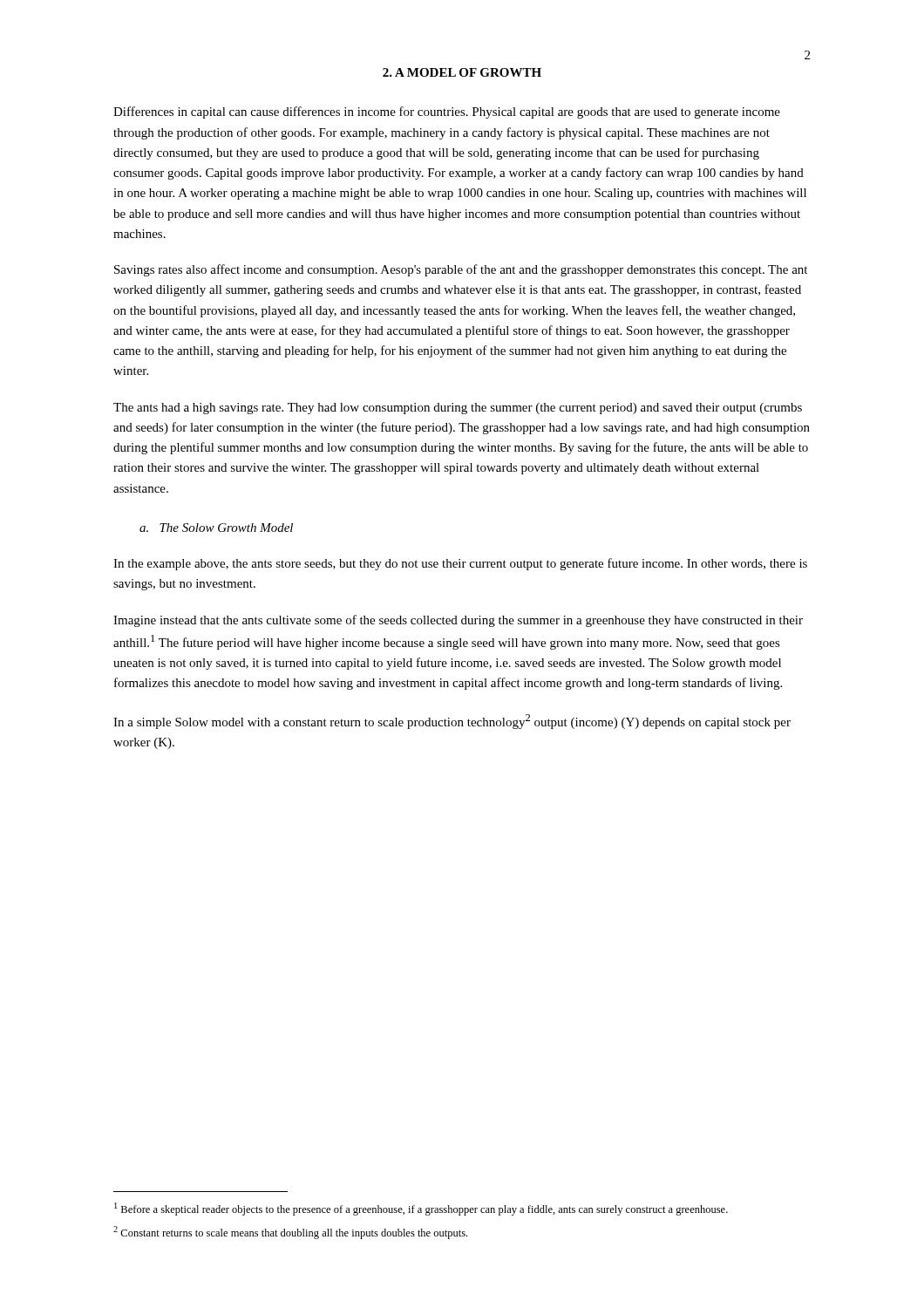
Task: Point to the passage starting "Differences in capital can"
Action: point(460,173)
